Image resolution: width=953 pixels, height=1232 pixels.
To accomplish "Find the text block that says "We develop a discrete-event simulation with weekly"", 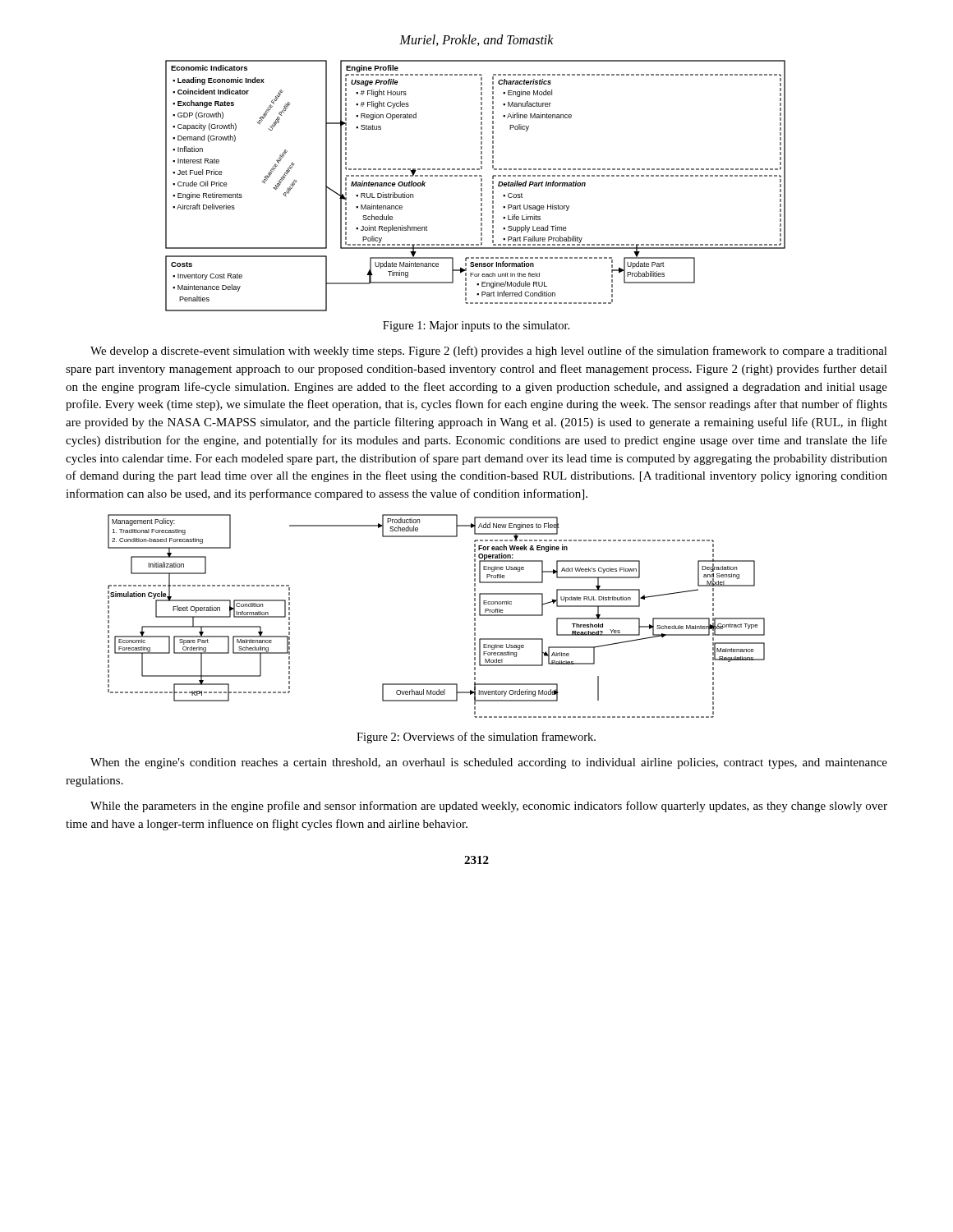I will pos(476,422).
